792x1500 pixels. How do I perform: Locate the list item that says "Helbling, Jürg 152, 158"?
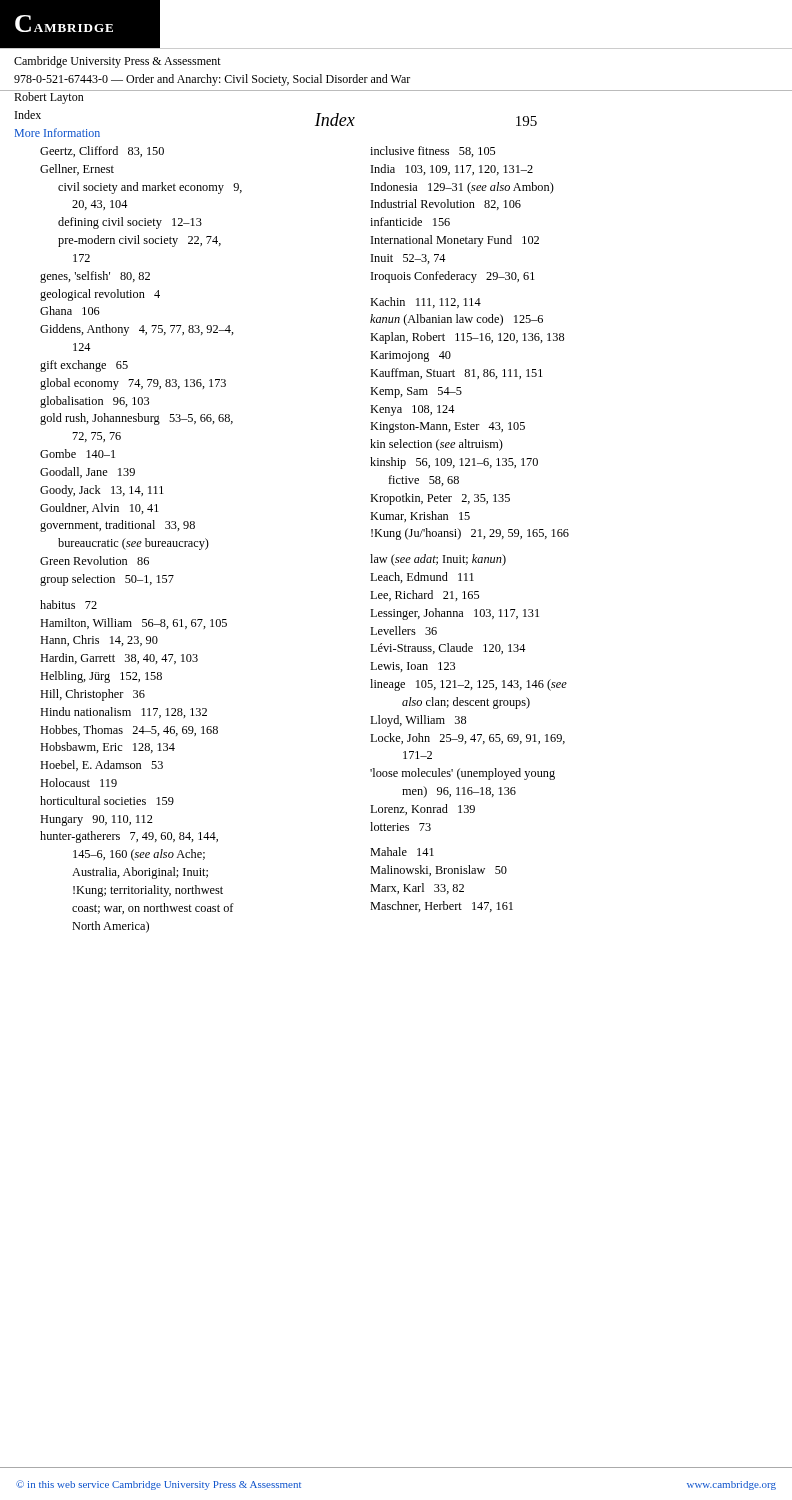[x=101, y=677]
